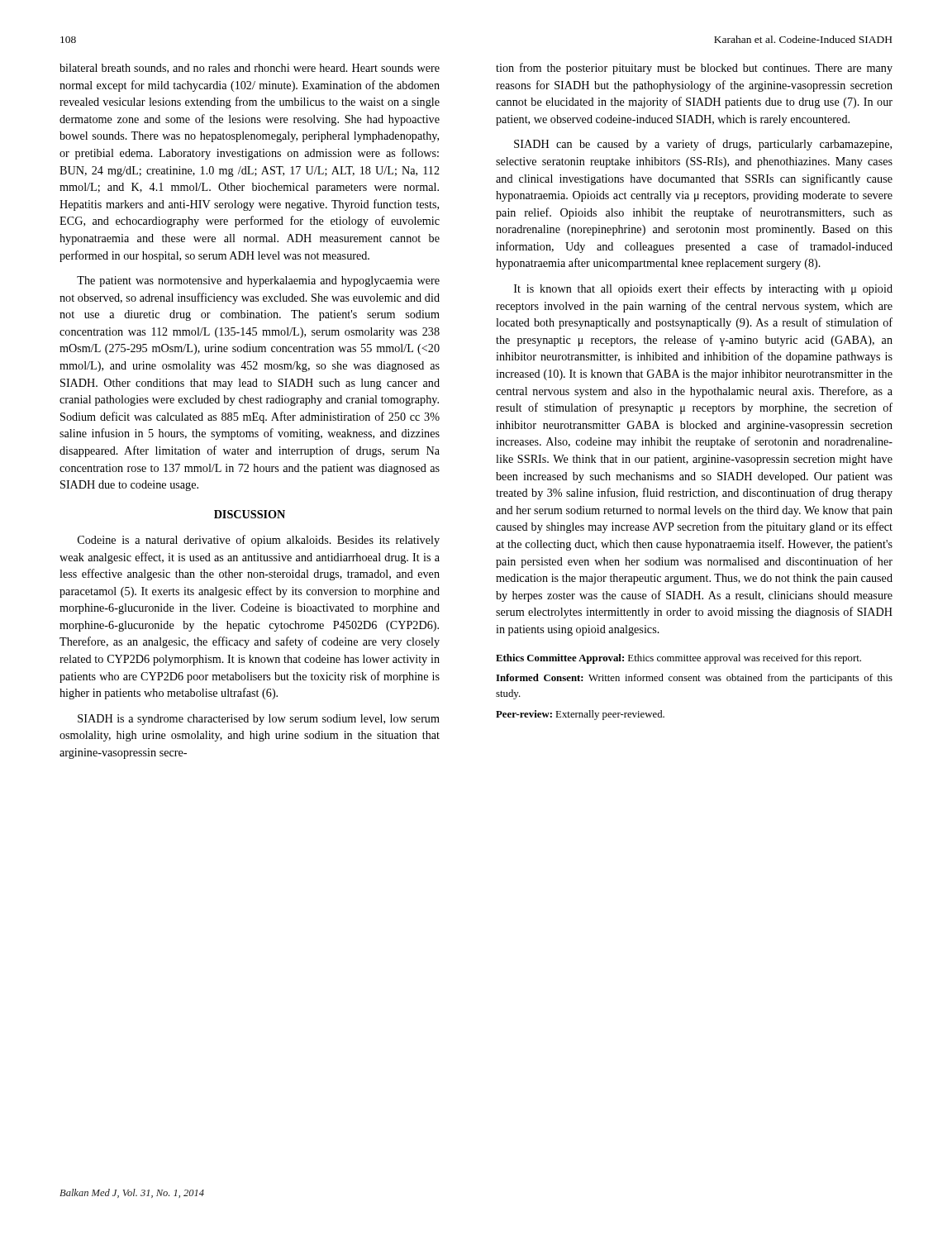Locate the block of text that opens with "The patient was normotensive and hyperkalaemia and"
952x1240 pixels.
pos(250,383)
